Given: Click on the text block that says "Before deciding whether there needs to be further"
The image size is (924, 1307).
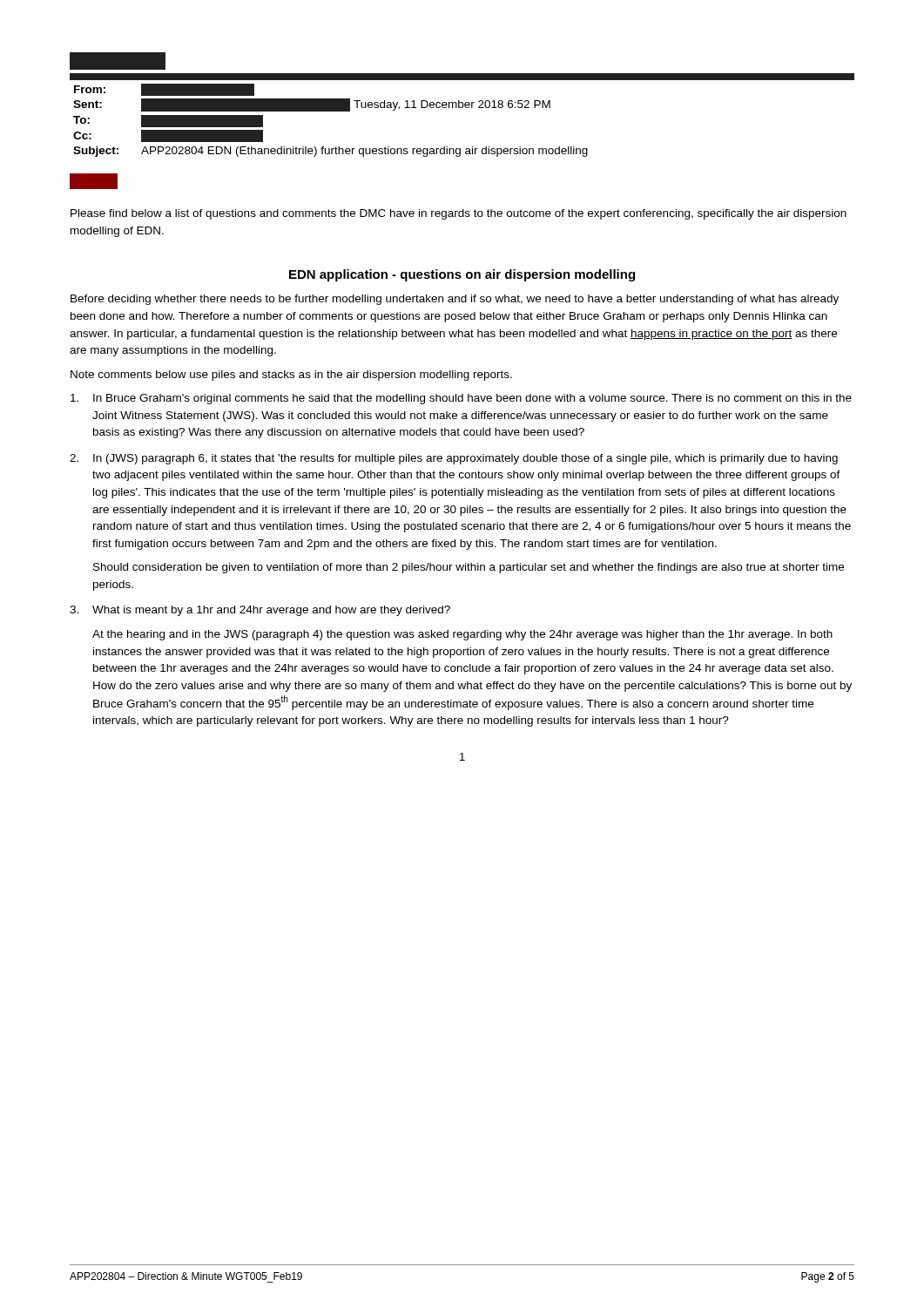Looking at the screenshot, I should [454, 324].
